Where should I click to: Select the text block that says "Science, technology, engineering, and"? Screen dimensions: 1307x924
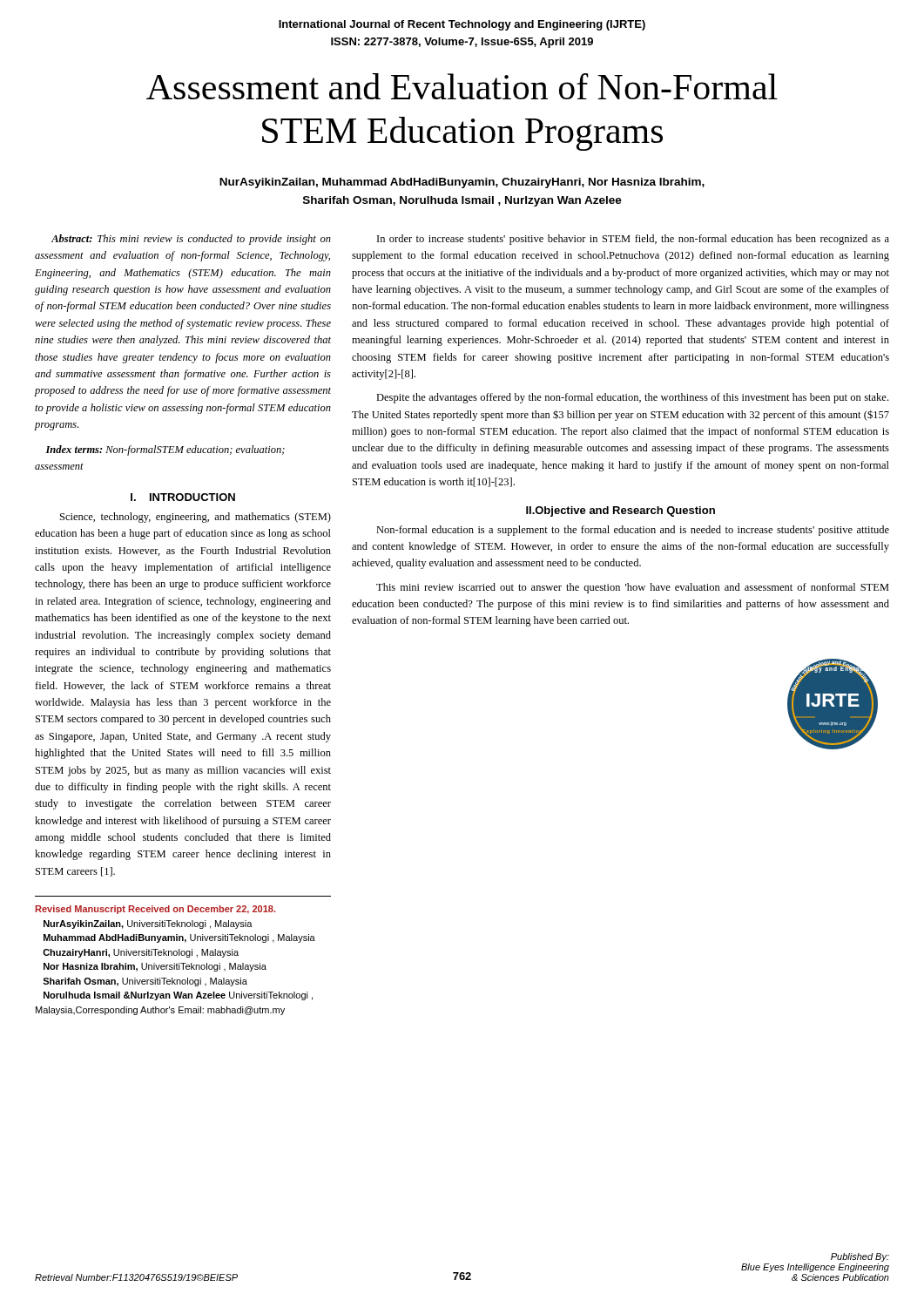point(183,694)
